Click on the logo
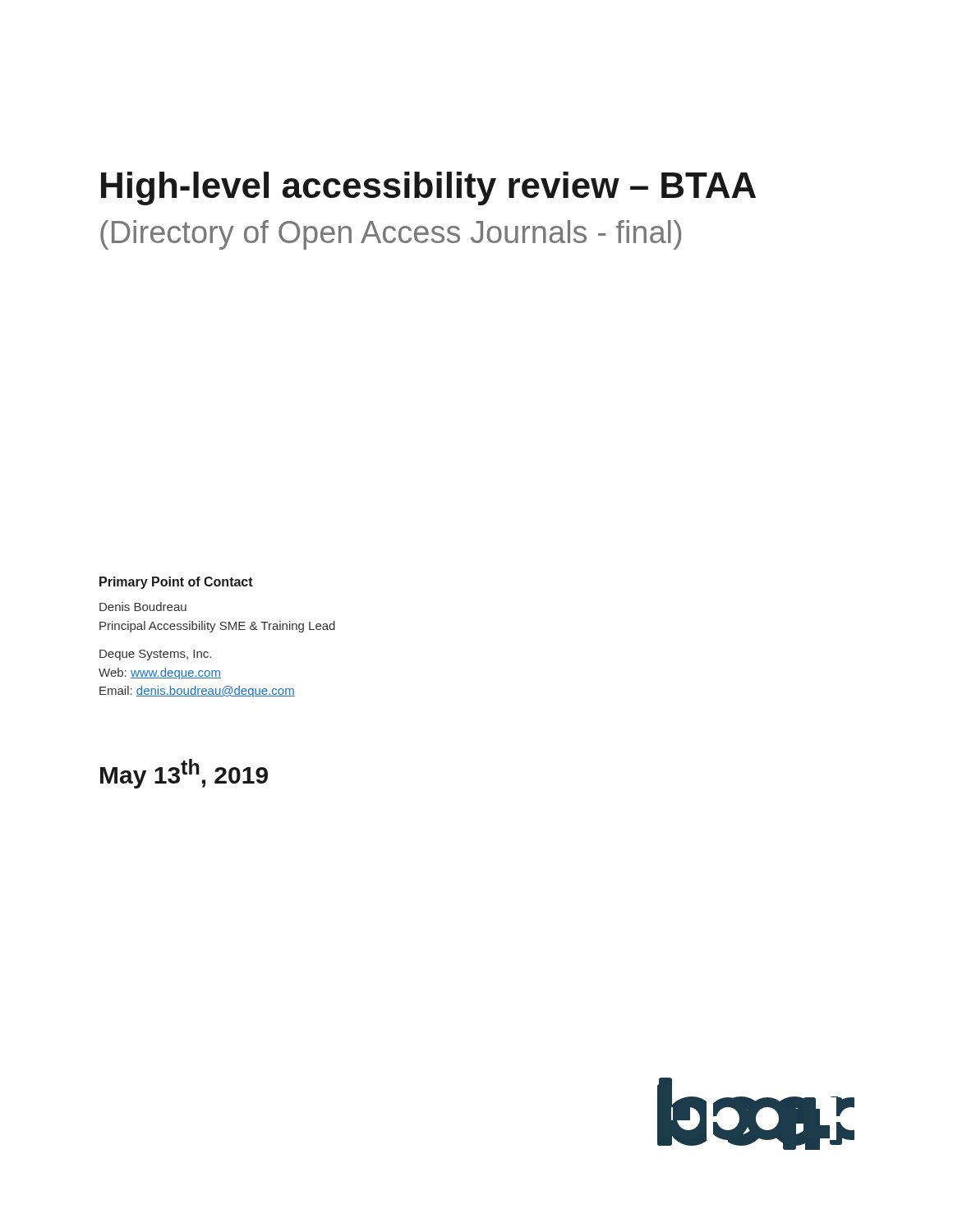 pyautogui.click(x=756, y=1117)
